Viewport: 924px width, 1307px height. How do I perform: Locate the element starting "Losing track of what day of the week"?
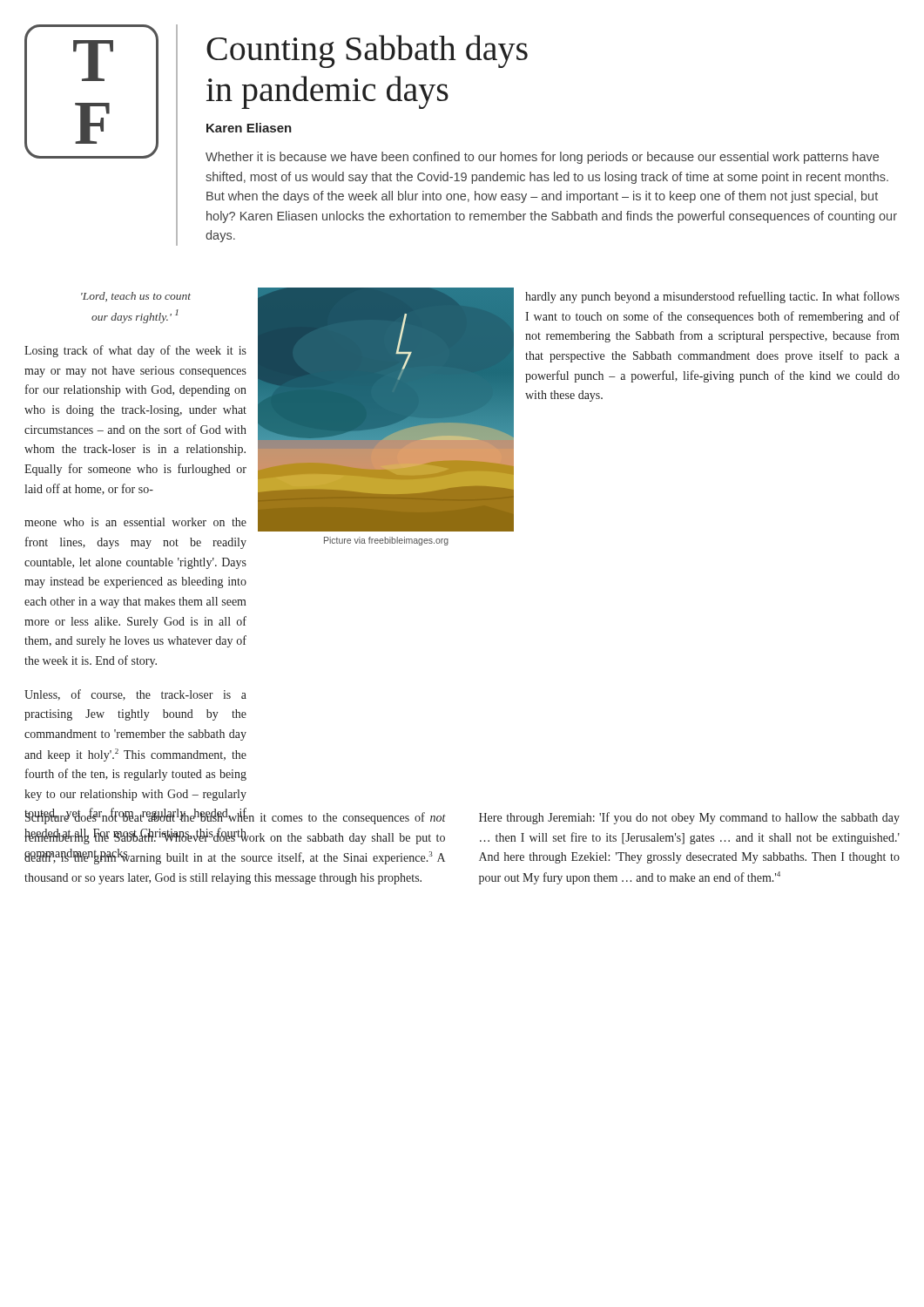point(135,420)
